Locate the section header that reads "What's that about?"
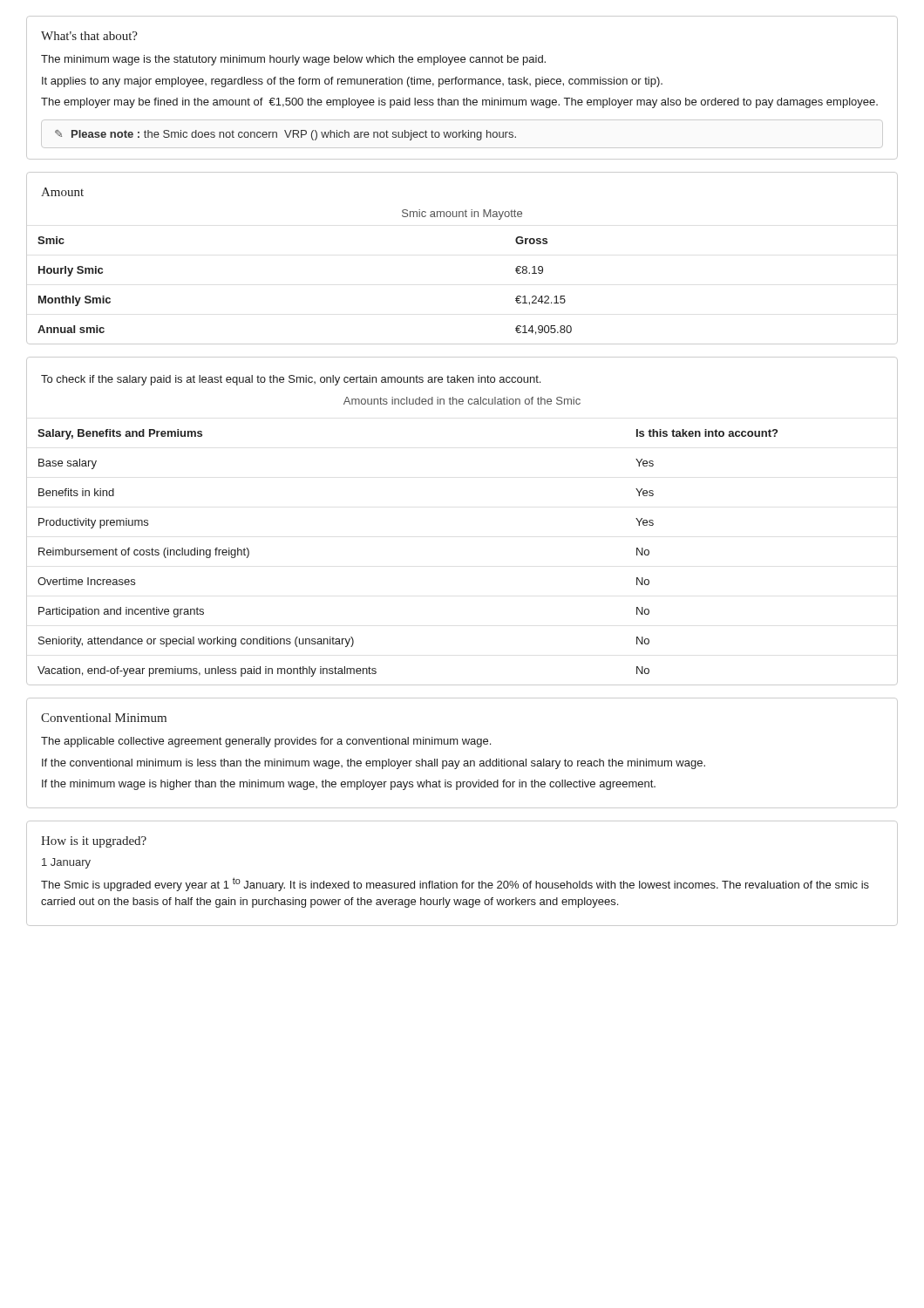 click(x=89, y=36)
